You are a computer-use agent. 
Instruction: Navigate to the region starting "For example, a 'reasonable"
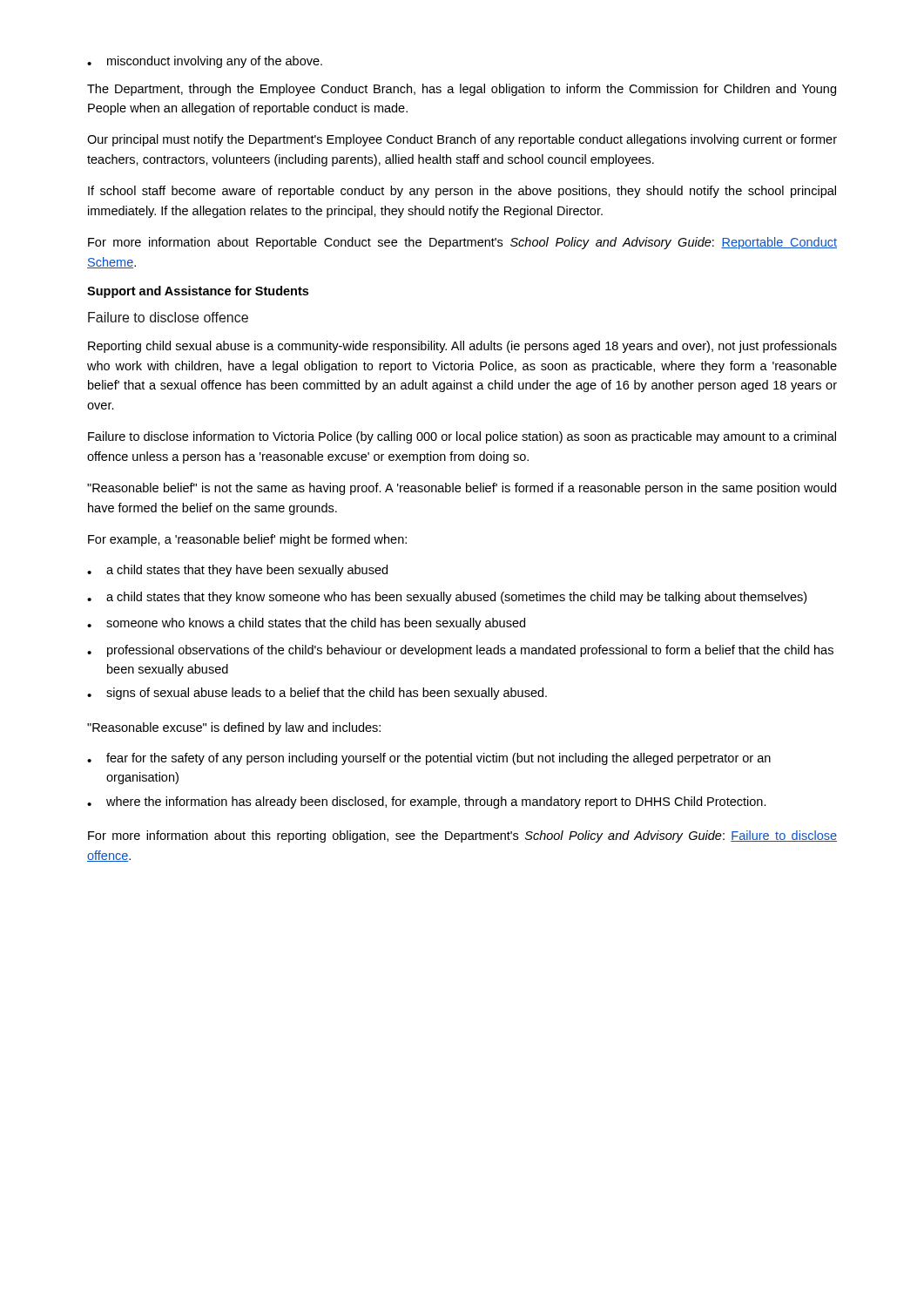pyautogui.click(x=247, y=539)
